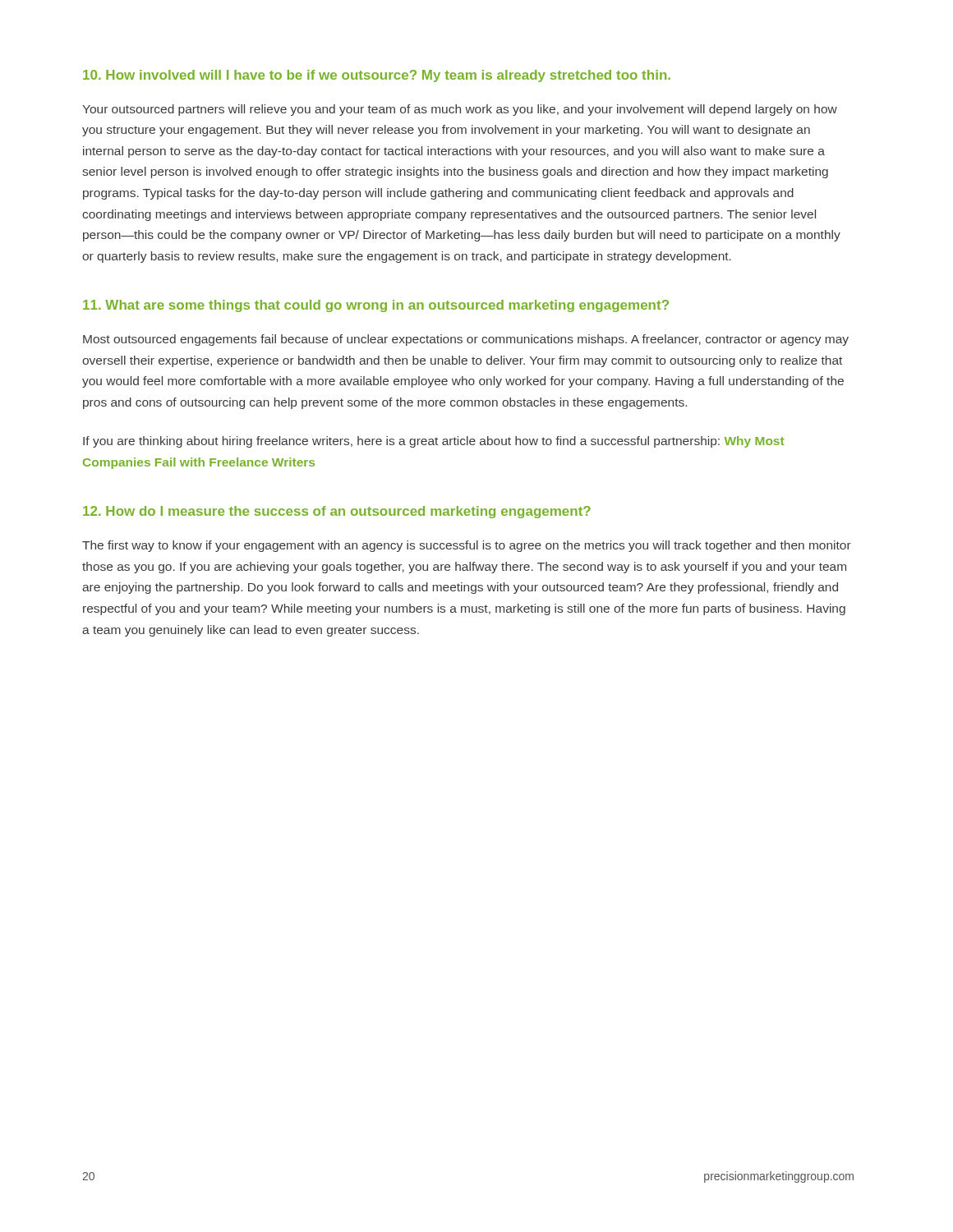This screenshot has width=953, height=1232.
Task: Locate the text starting "11. What are some things that"
Action: coord(376,305)
